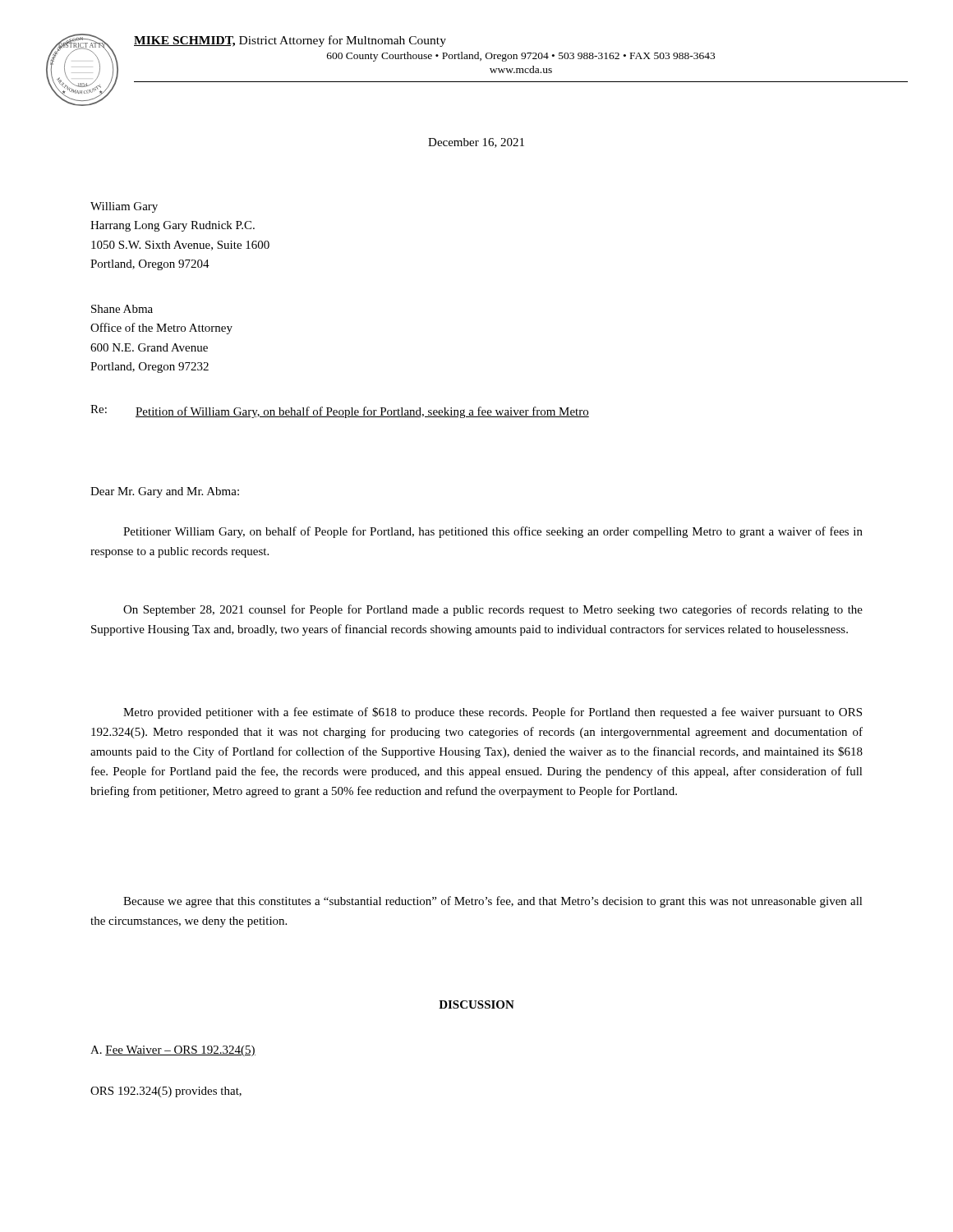Image resolution: width=953 pixels, height=1232 pixels.
Task: Click on the text containing "December 16, 2021"
Action: tap(476, 142)
